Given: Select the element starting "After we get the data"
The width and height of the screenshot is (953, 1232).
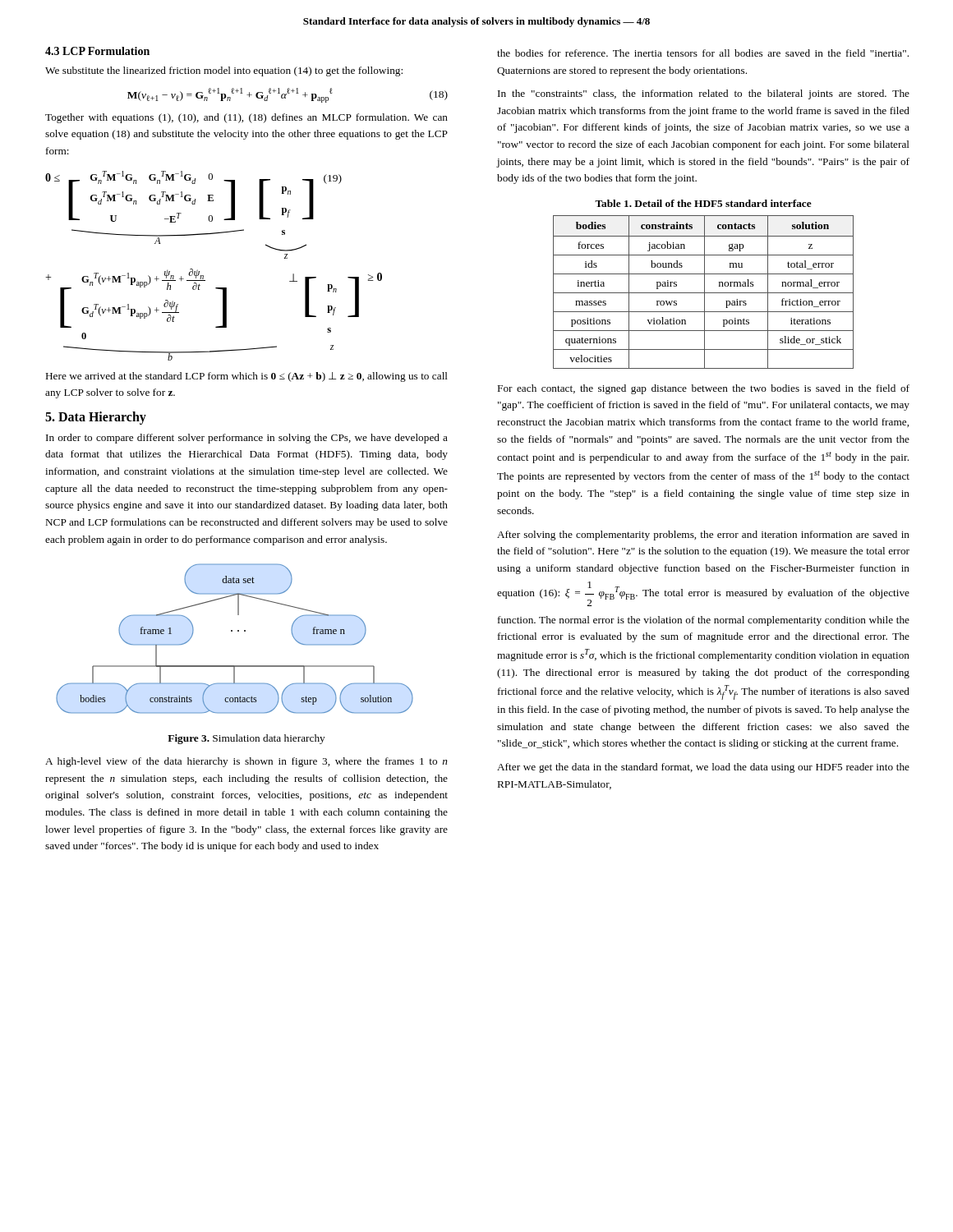Looking at the screenshot, I should coord(703,775).
